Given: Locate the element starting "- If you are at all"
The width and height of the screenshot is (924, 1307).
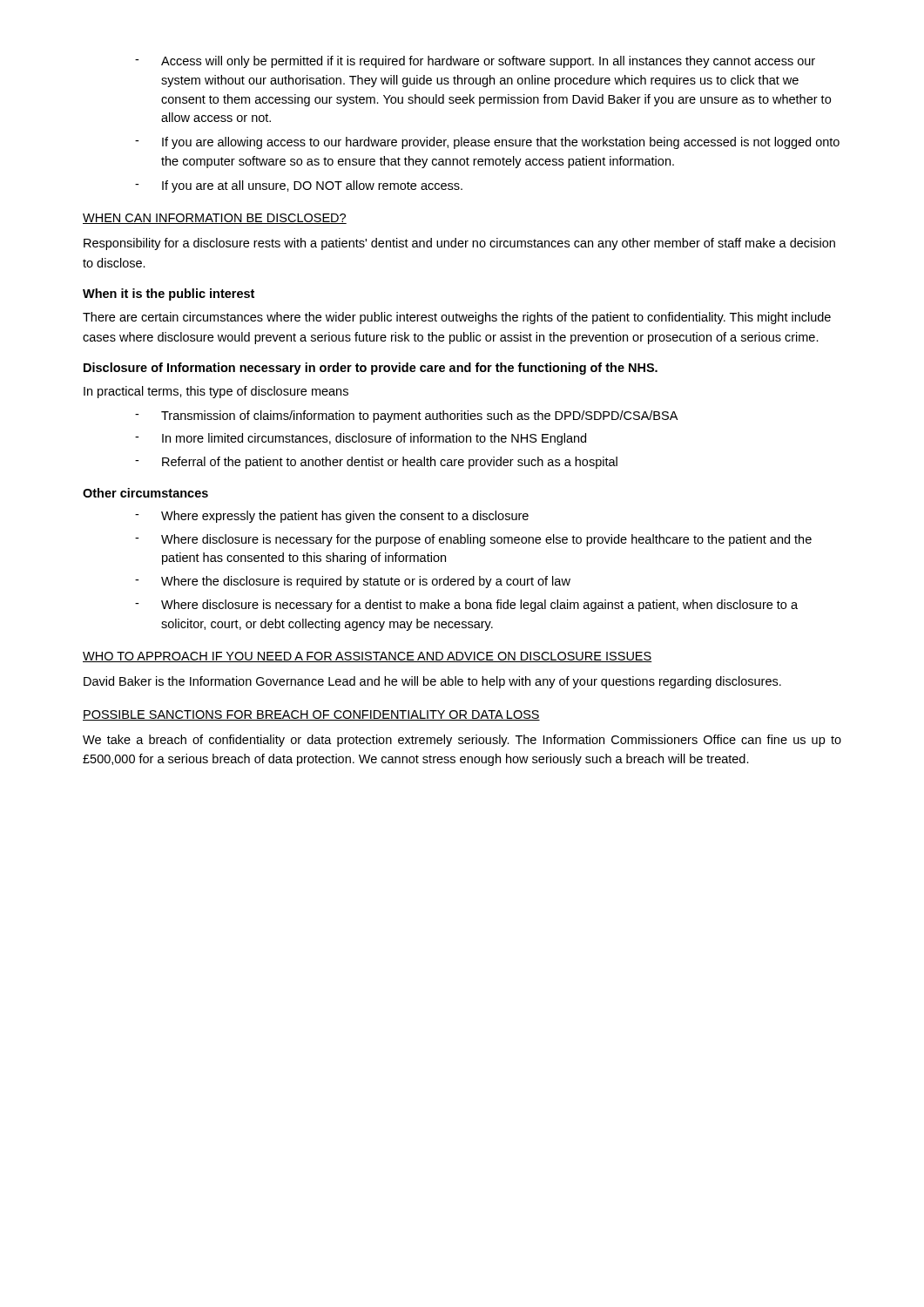Looking at the screenshot, I should (299, 186).
